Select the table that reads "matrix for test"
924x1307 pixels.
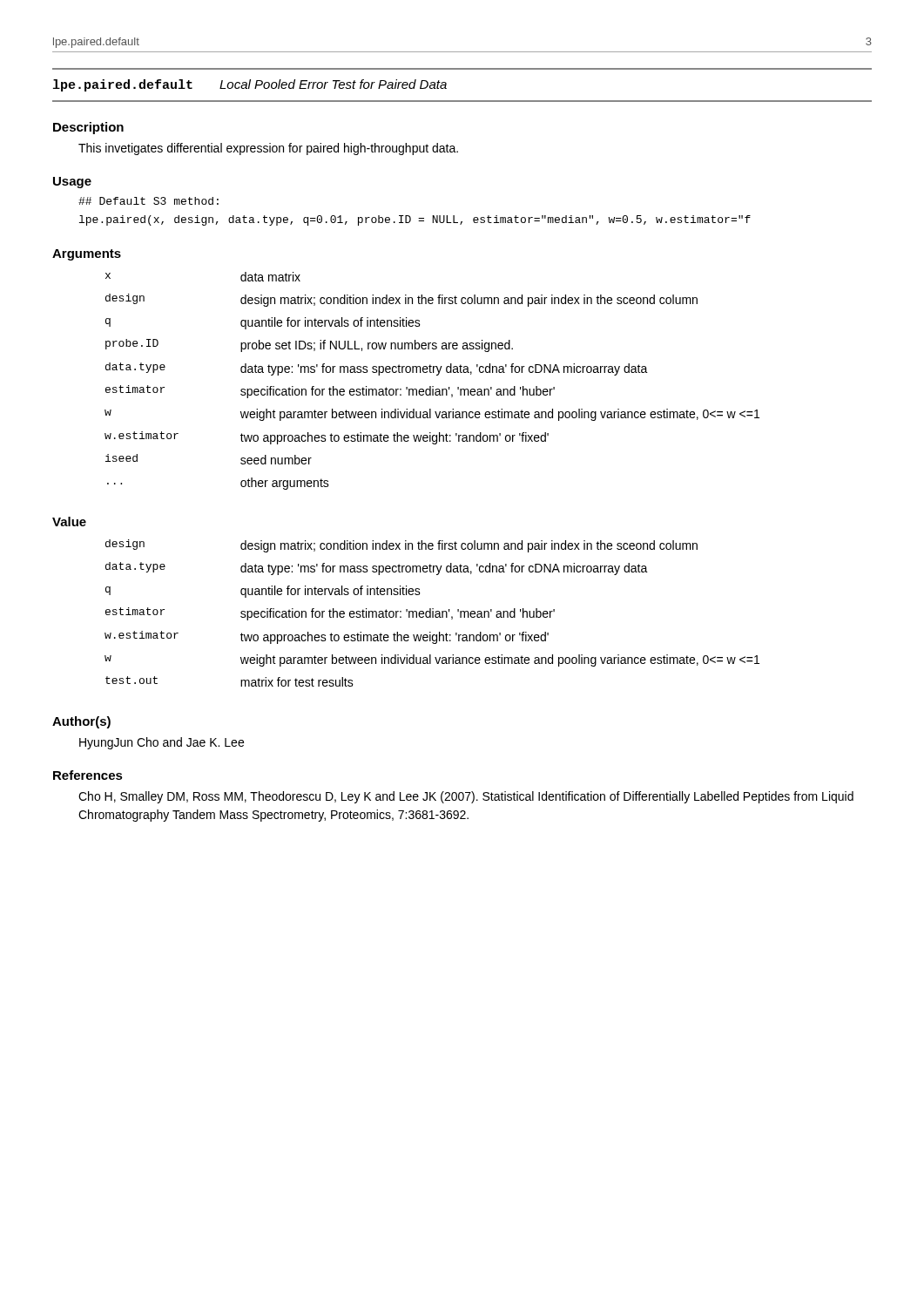click(x=475, y=614)
